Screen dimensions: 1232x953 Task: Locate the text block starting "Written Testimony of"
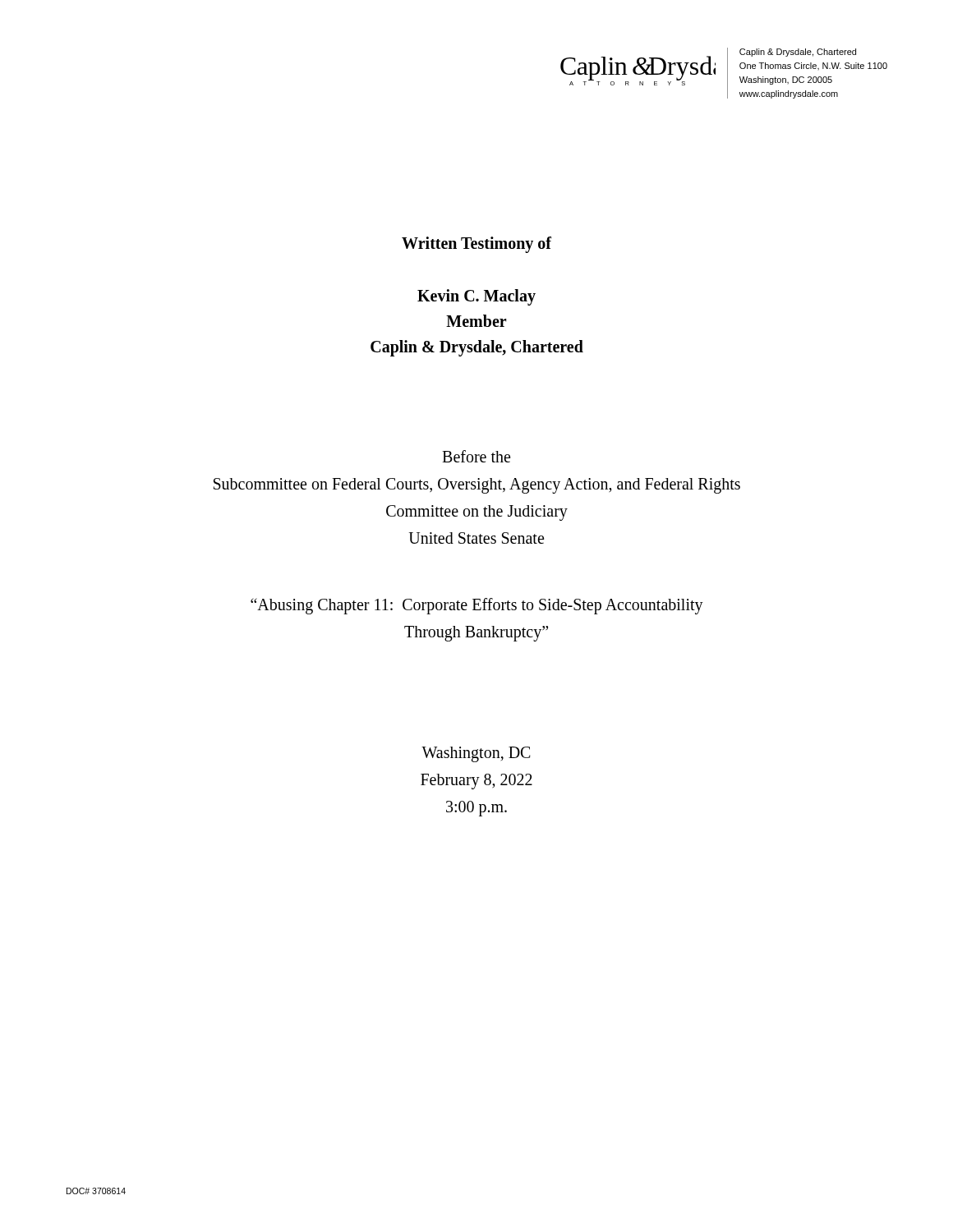click(476, 243)
